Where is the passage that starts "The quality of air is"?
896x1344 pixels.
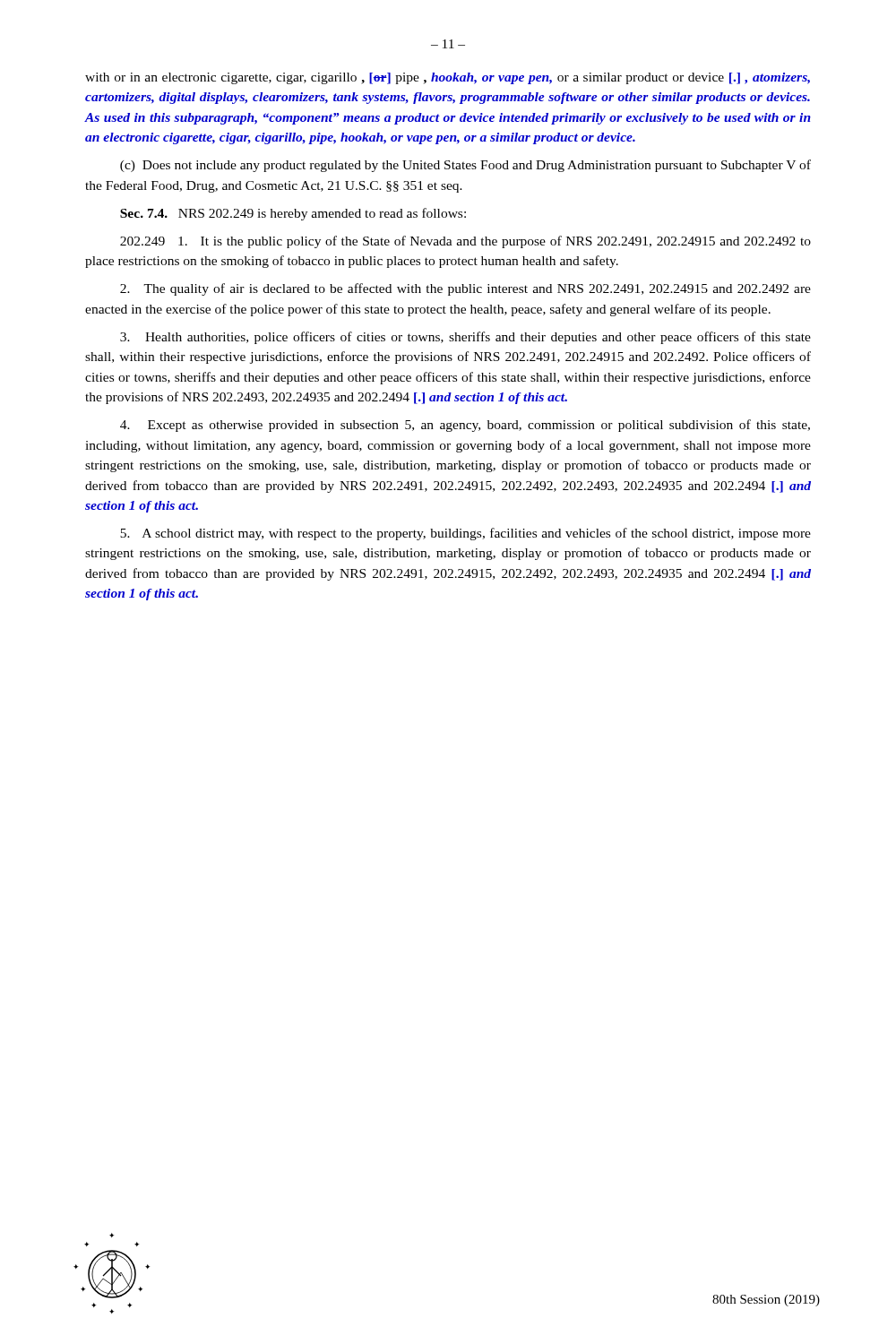pyautogui.click(x=448, y=298)
